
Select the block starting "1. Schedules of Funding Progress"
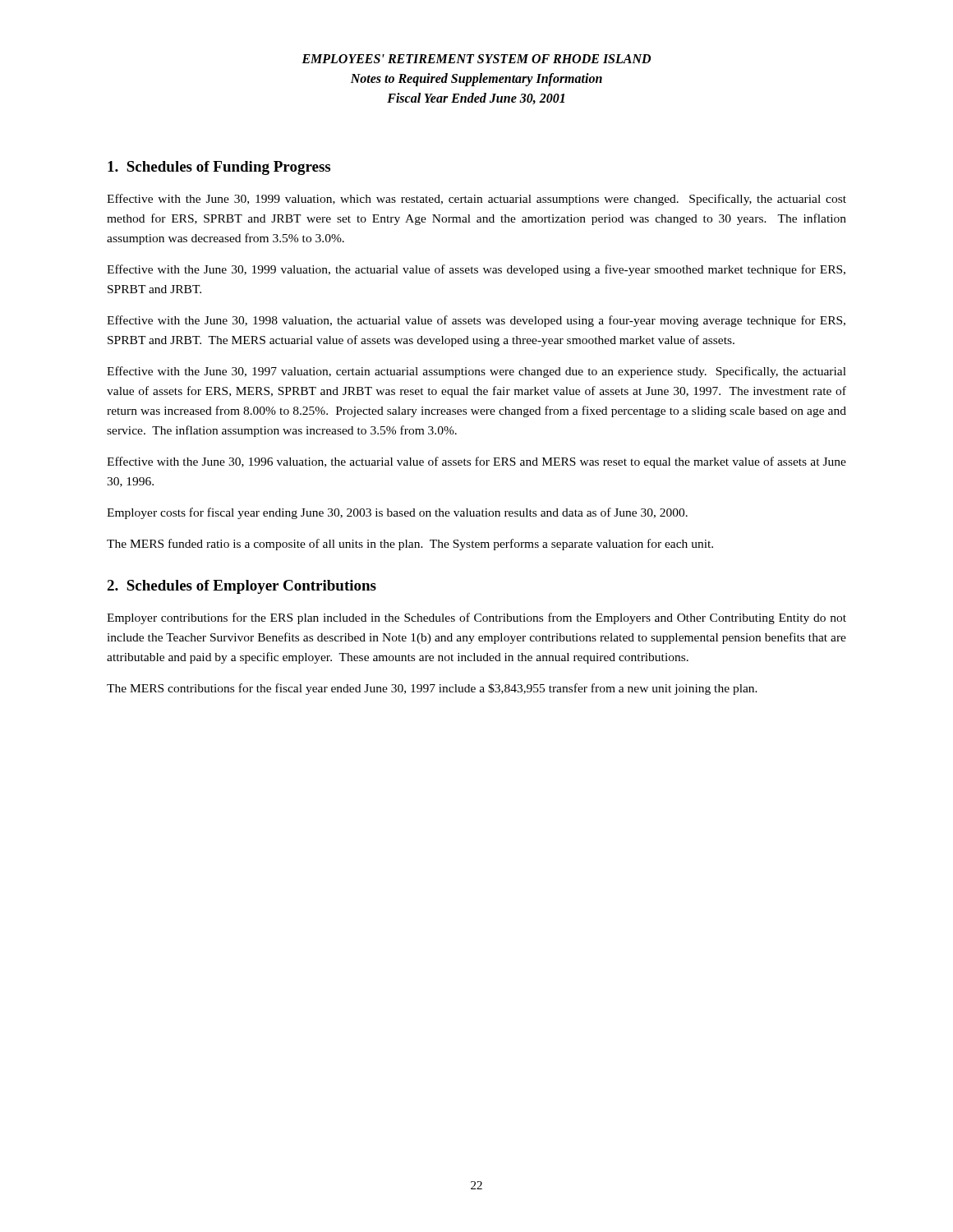coord(219,166)
